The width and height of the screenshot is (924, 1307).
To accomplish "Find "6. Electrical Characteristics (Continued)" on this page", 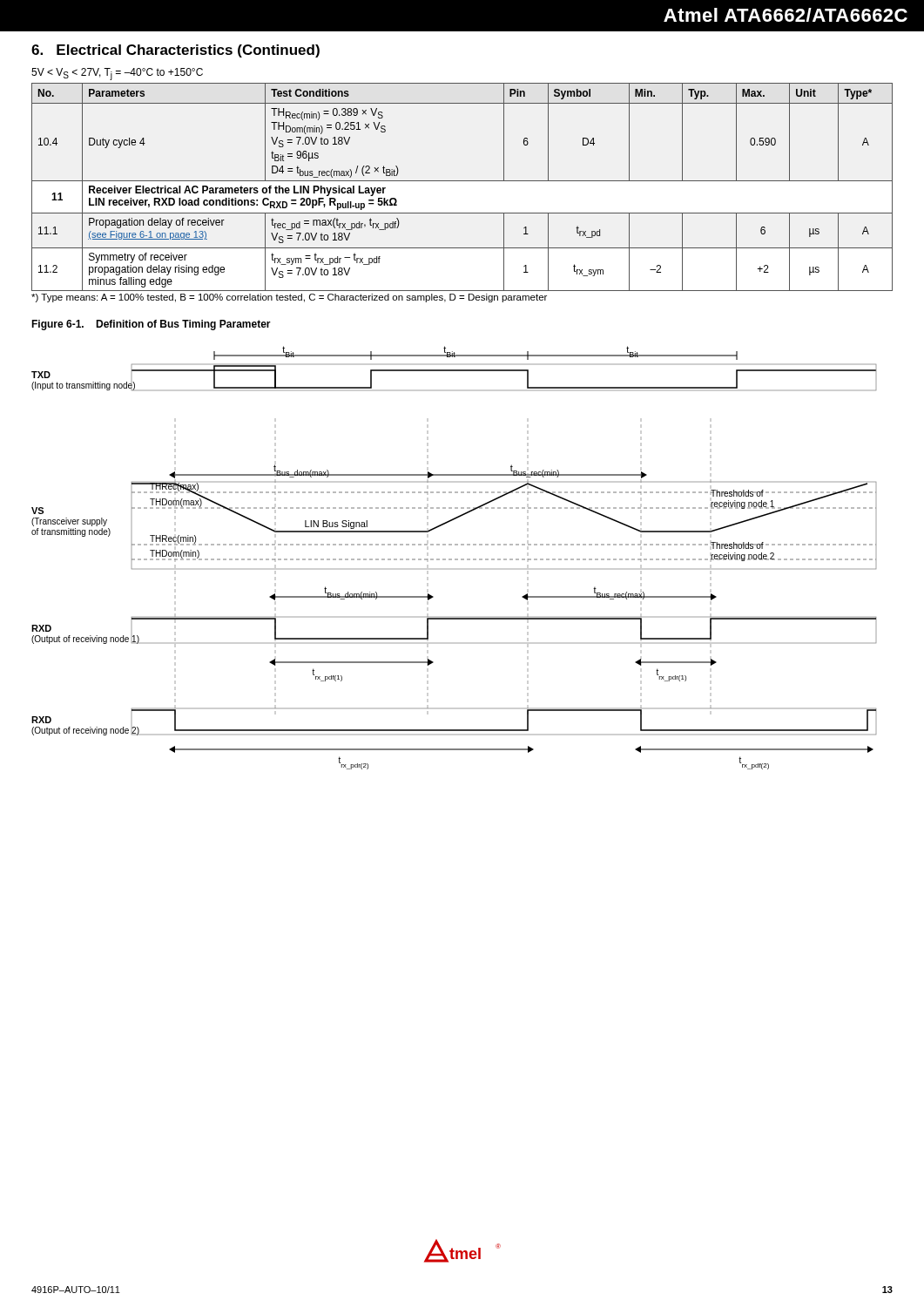I will (176, 50).
